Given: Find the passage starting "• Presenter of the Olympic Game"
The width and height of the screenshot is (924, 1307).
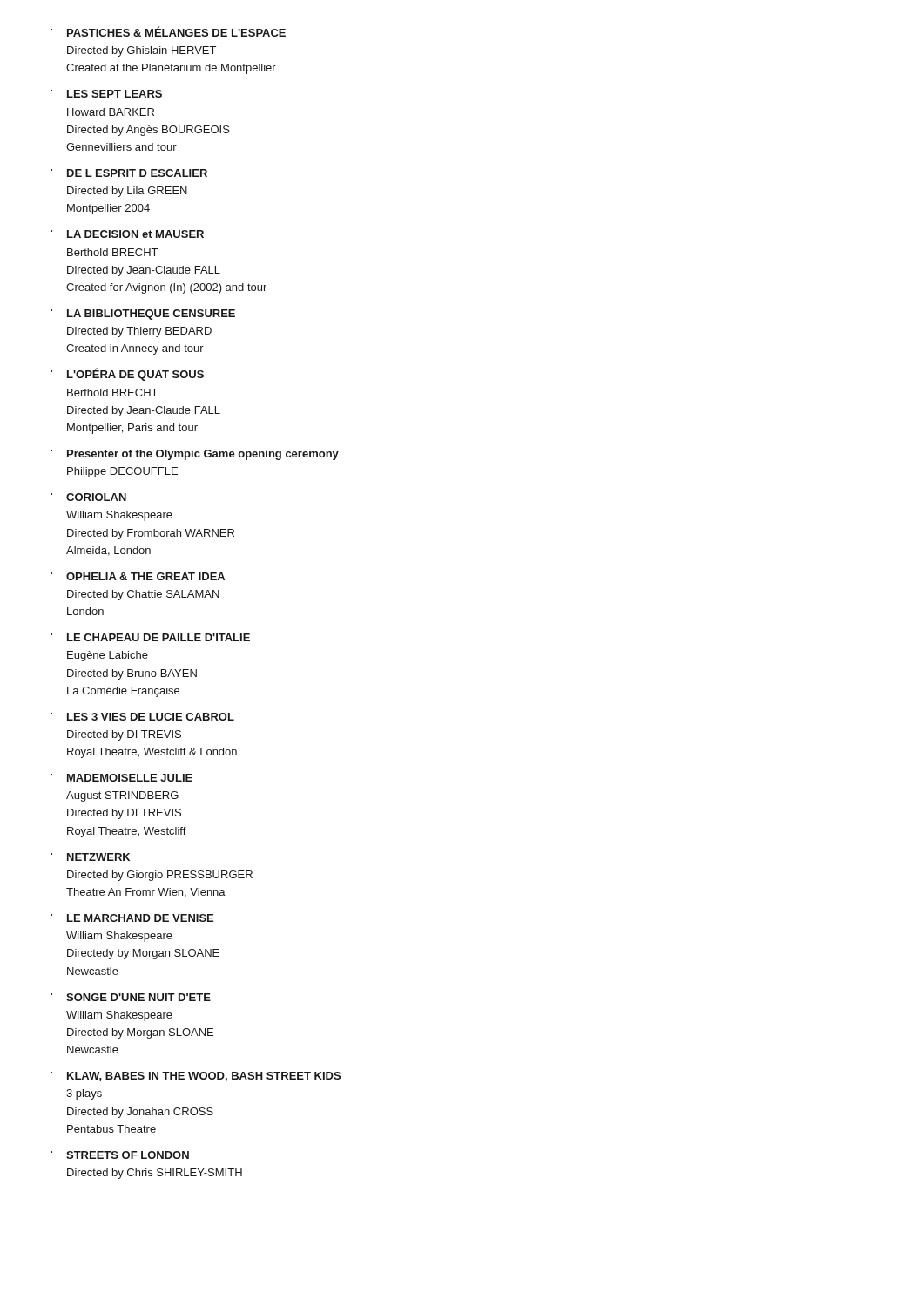Looking at the screenshot, I should 195,463.
